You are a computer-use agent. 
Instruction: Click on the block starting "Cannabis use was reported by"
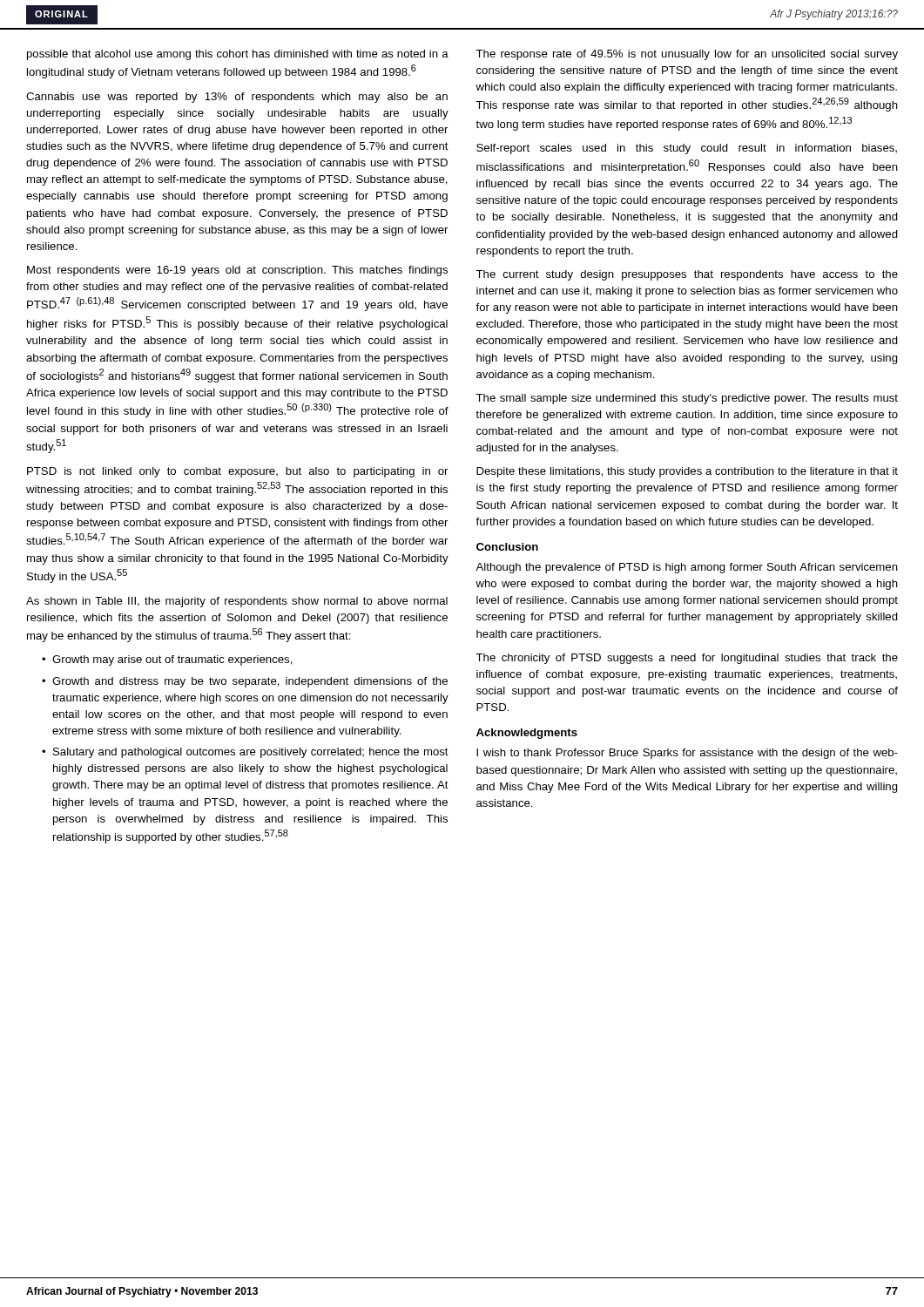[x=237, y=171]
